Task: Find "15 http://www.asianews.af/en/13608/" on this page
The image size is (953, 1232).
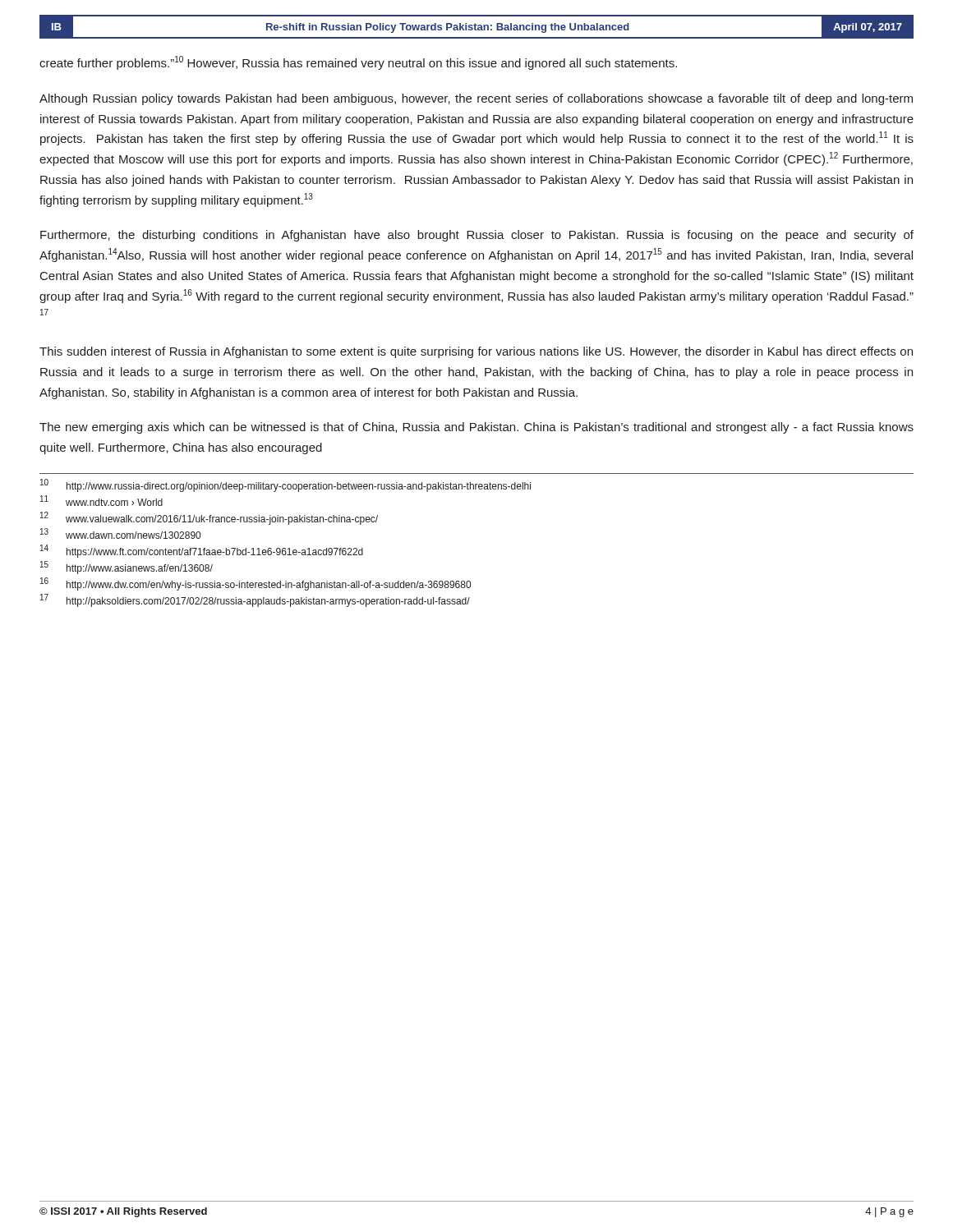Action: coord(126,568)
